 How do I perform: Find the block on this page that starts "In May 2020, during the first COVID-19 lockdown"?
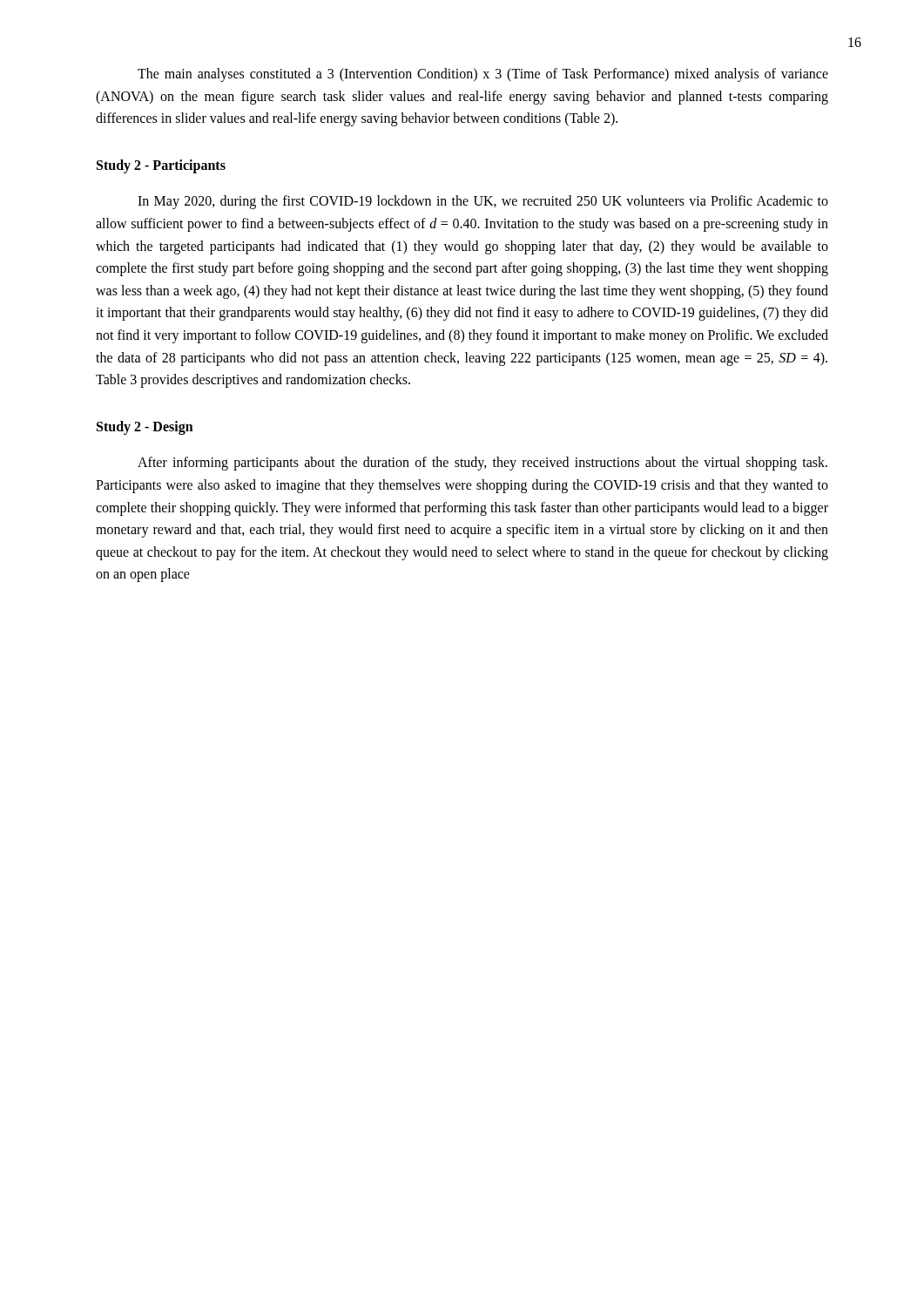pos(462,291)
